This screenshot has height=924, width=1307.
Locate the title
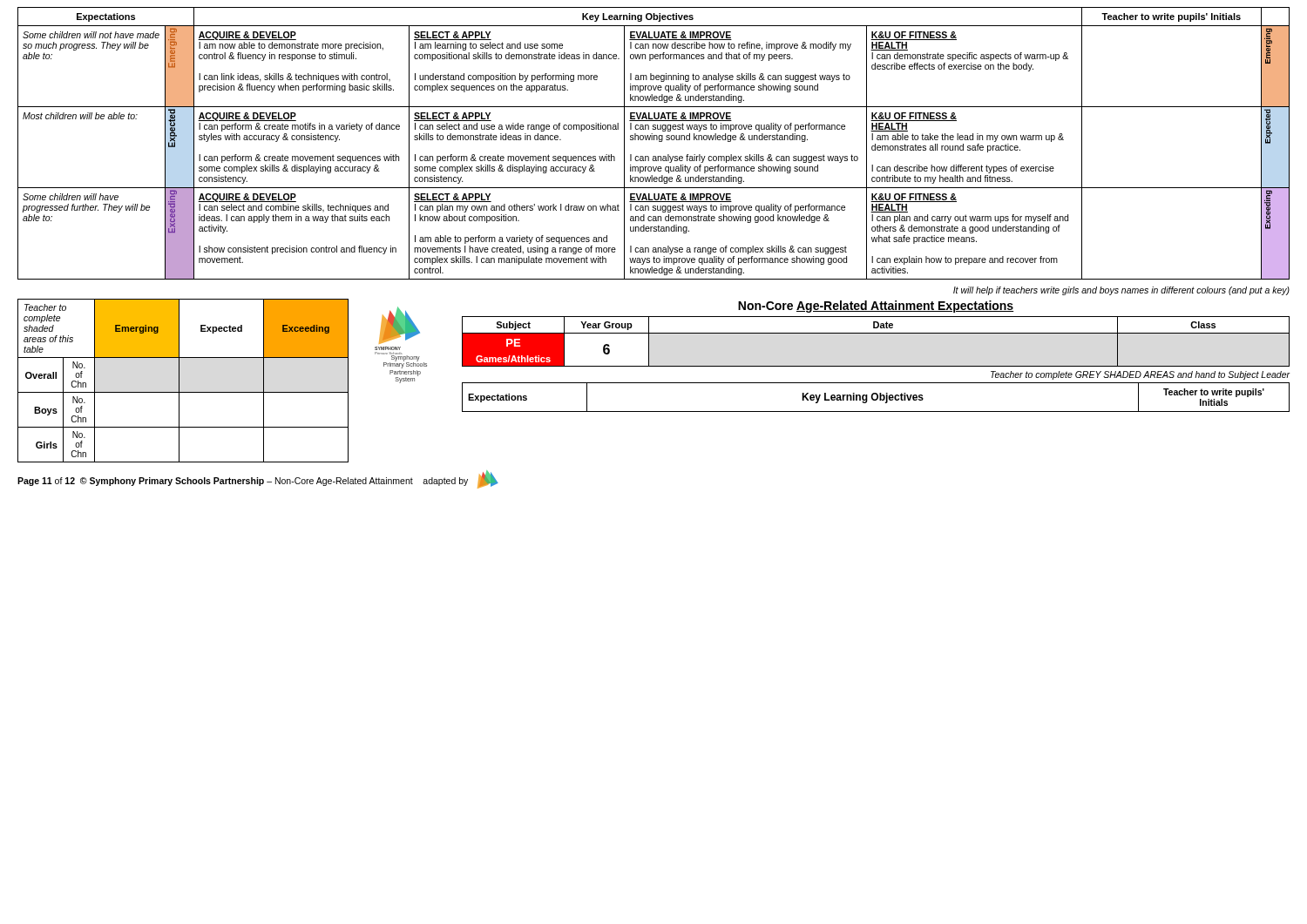click(x=876, y=355)
